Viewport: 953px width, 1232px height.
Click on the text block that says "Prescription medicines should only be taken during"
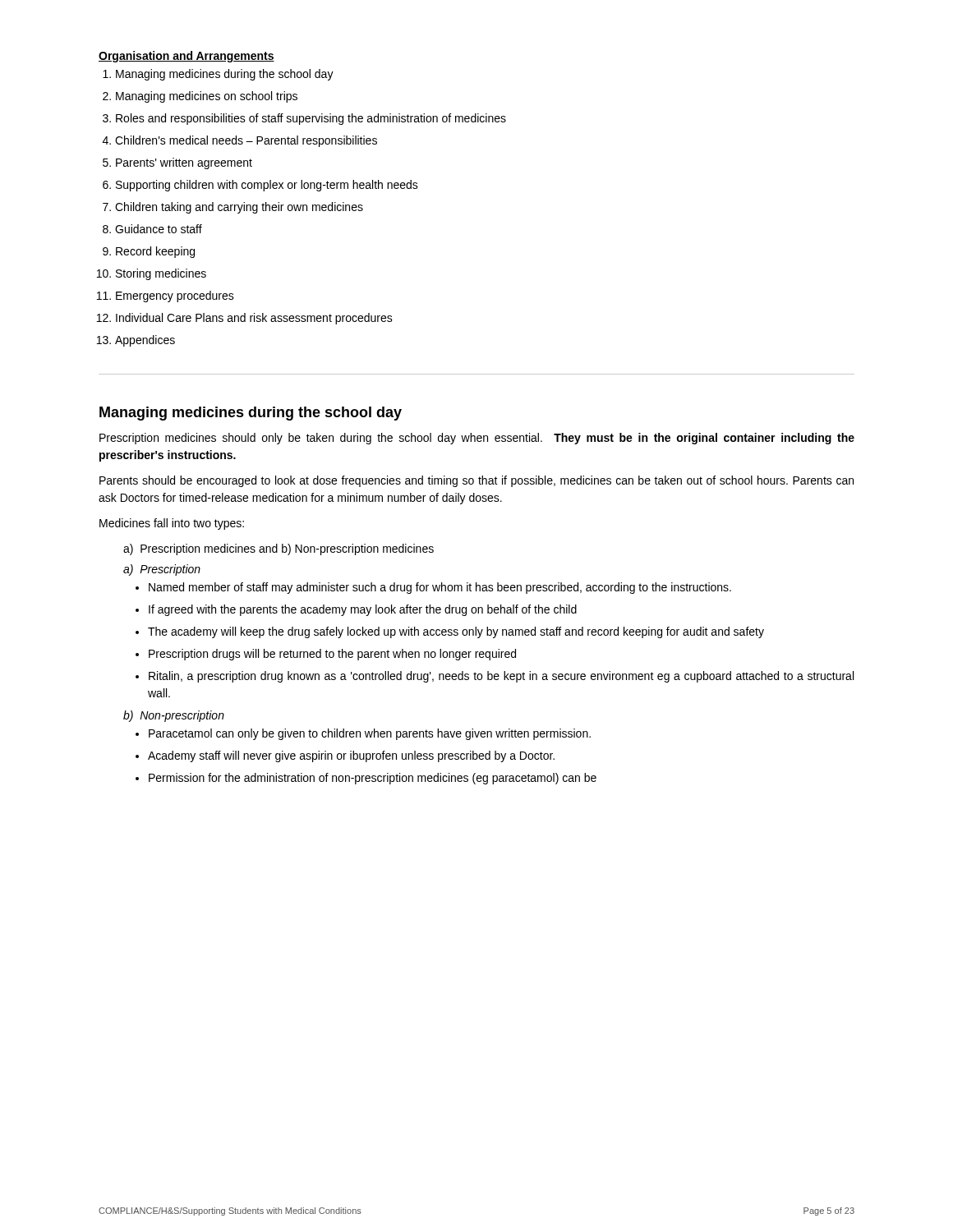click(476, 446)
